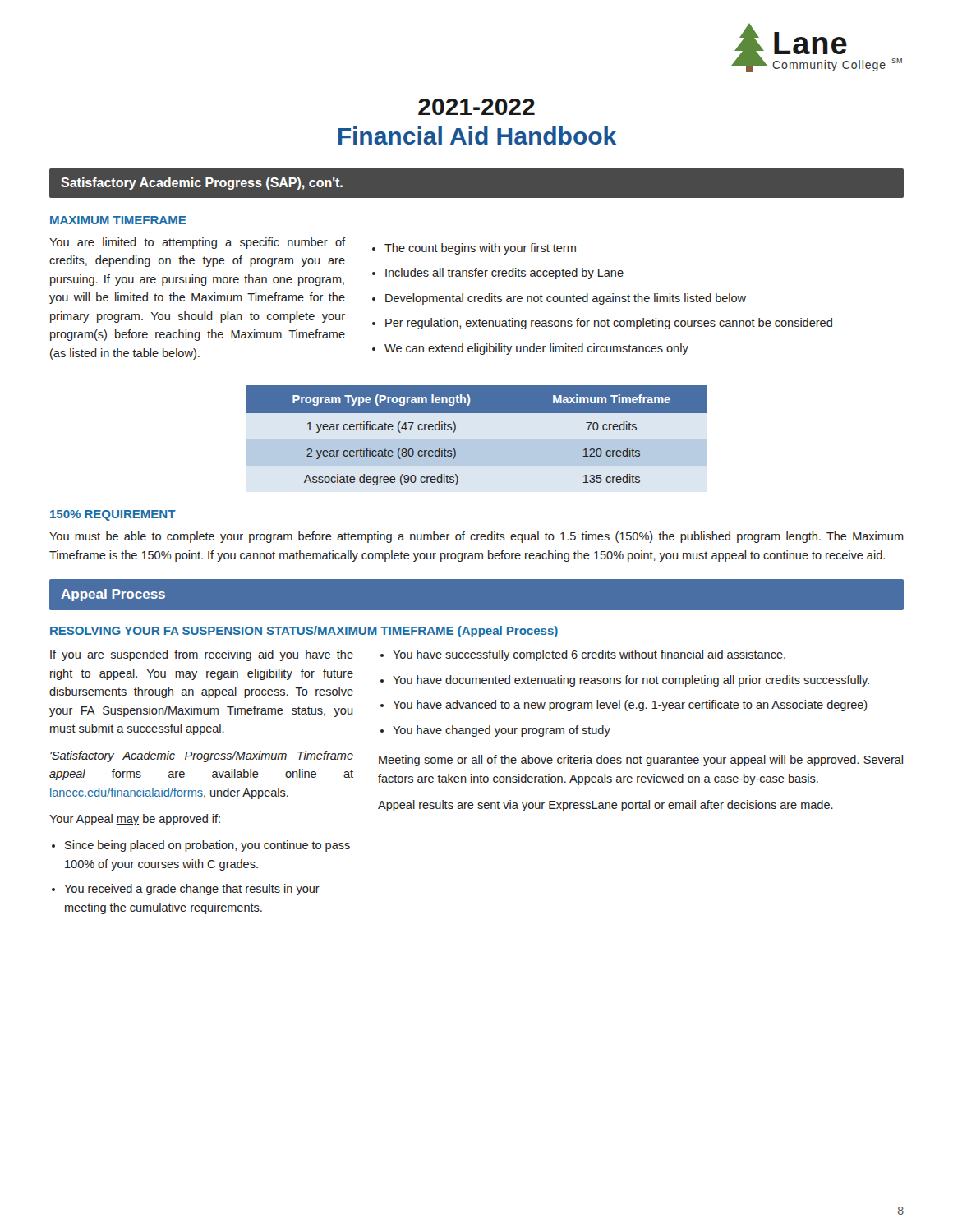Click on the block starting "You received a grade change that"
This screenshot has width=953, height=1232.
click(x=192, y=898)
